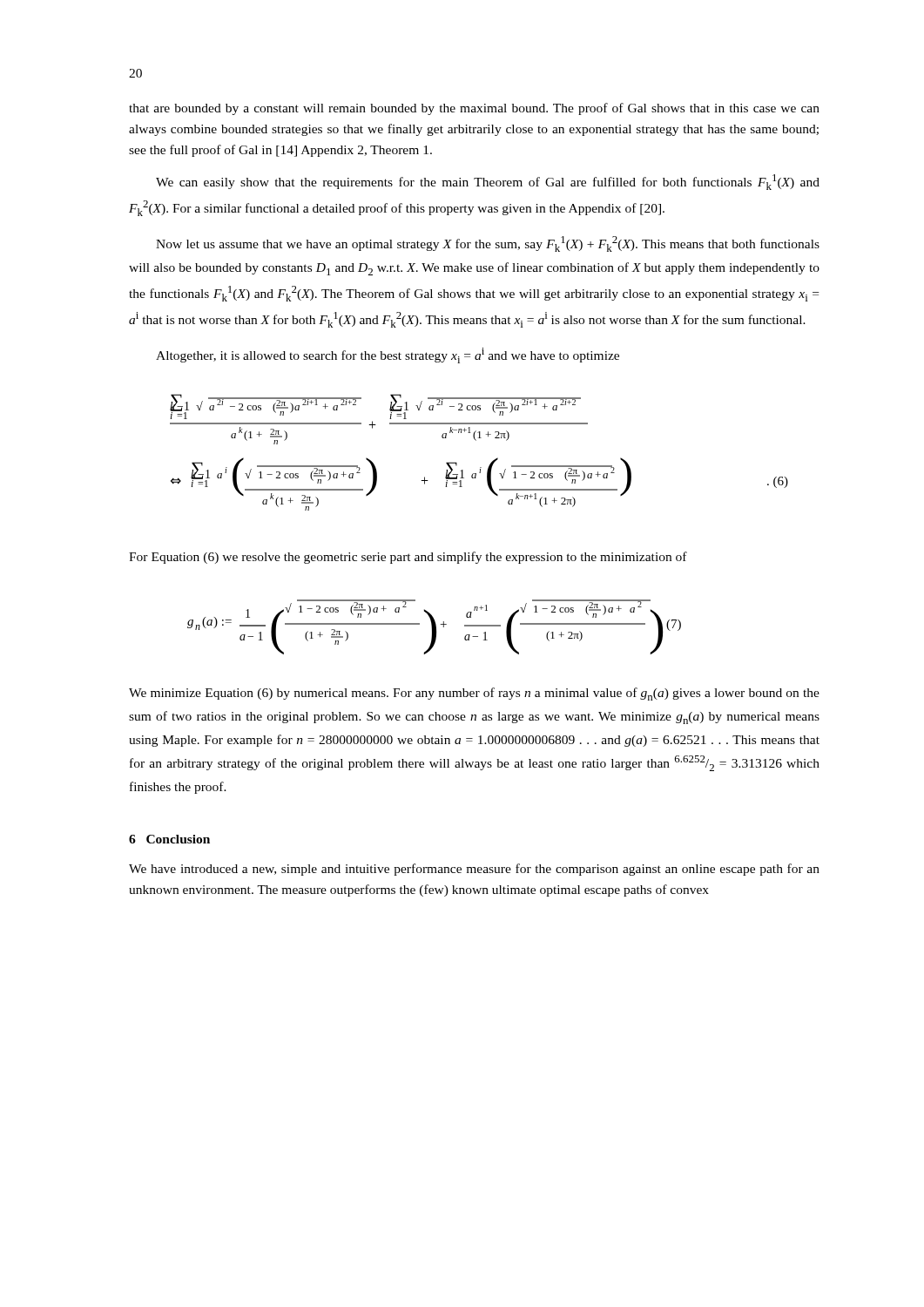Viewport: 924px width, 1307px height.
Task: Select the element starting "Now let us assume"
Action: point(474,281)
